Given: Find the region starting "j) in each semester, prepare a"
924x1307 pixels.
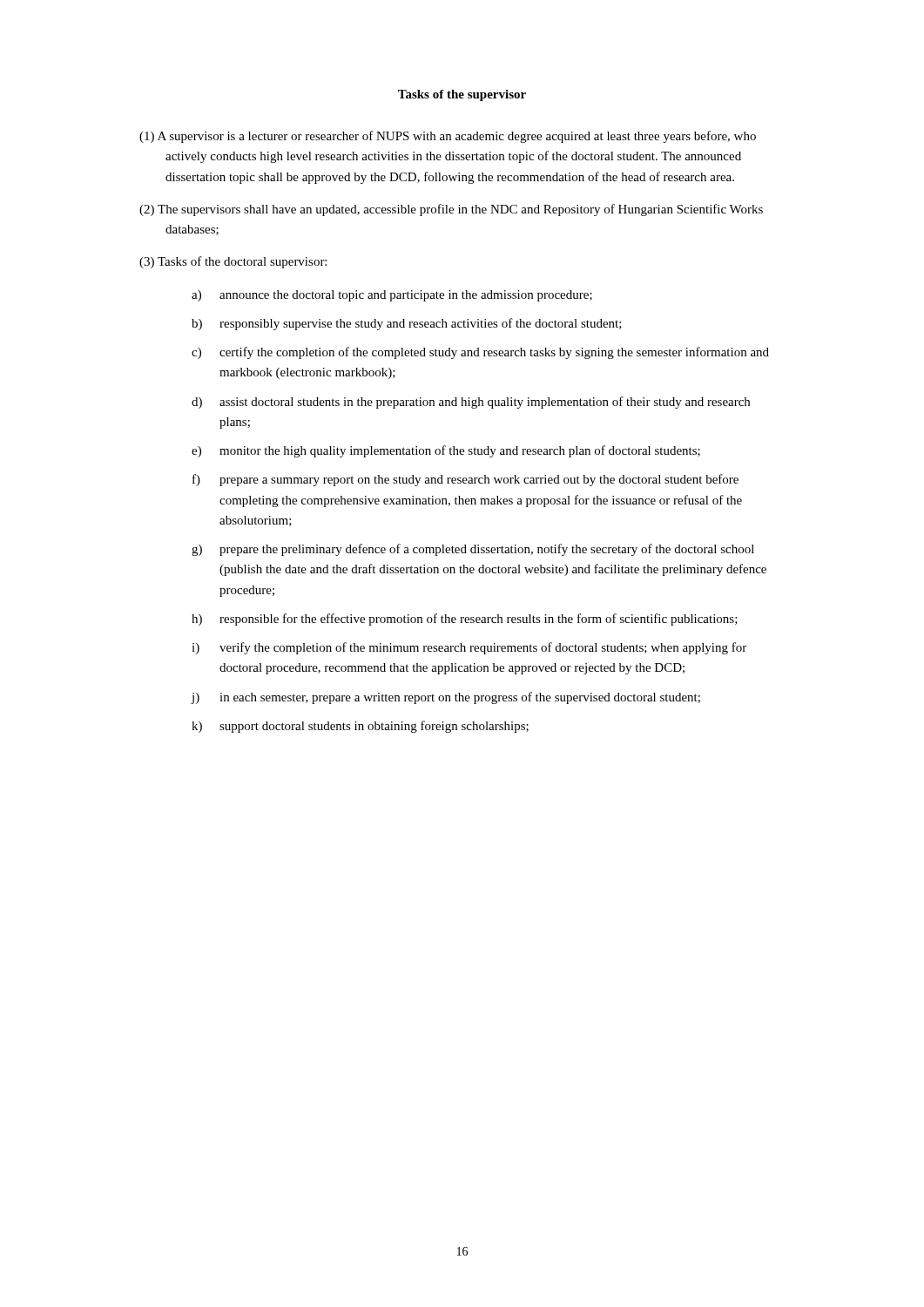Looking at the screenshot, I should click(x=488, y=697).
